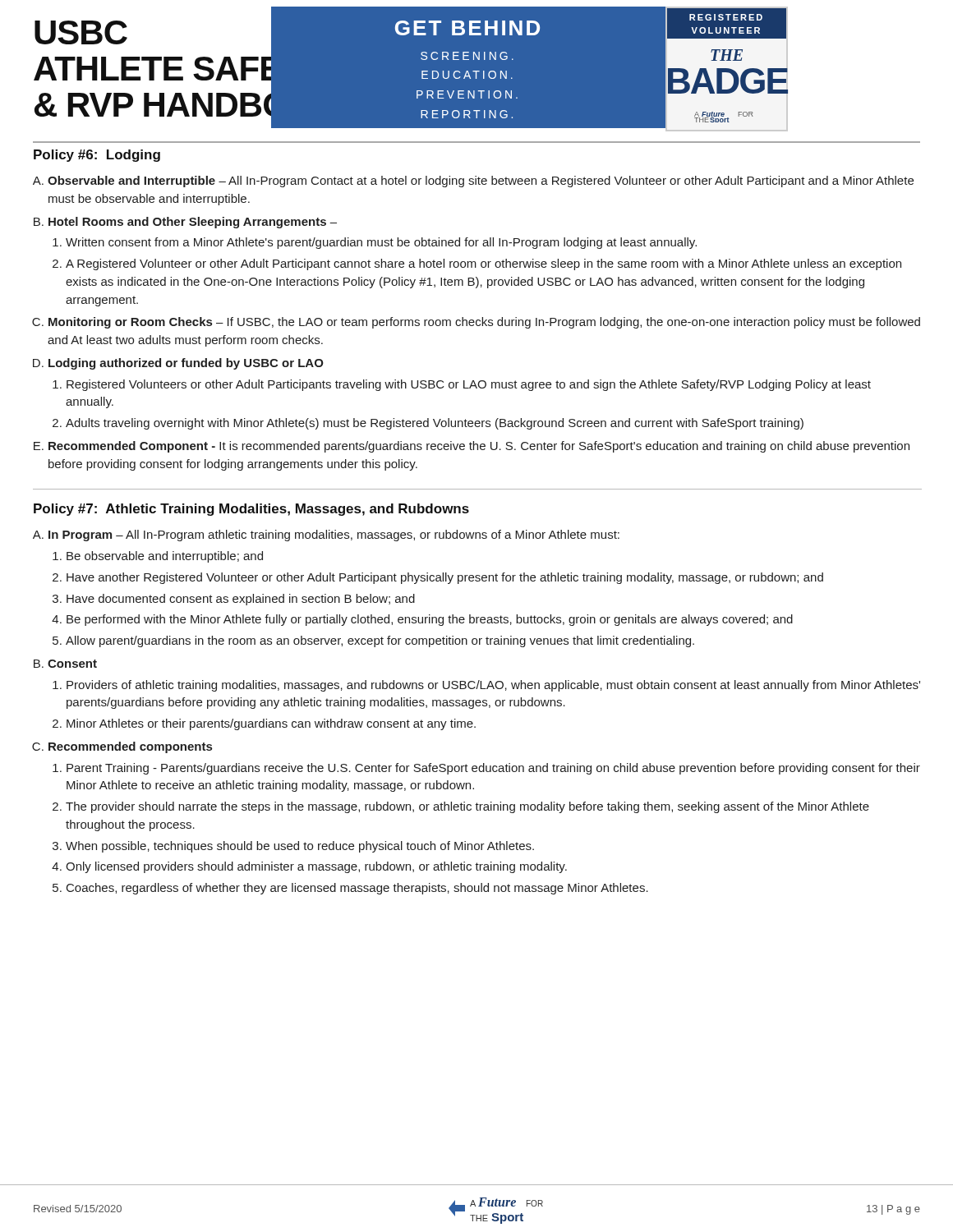This screenshot has height=1232, width=953.
Task: Click on the element starting "Allow parent/guardians in the"
Action: coord(380,640)
